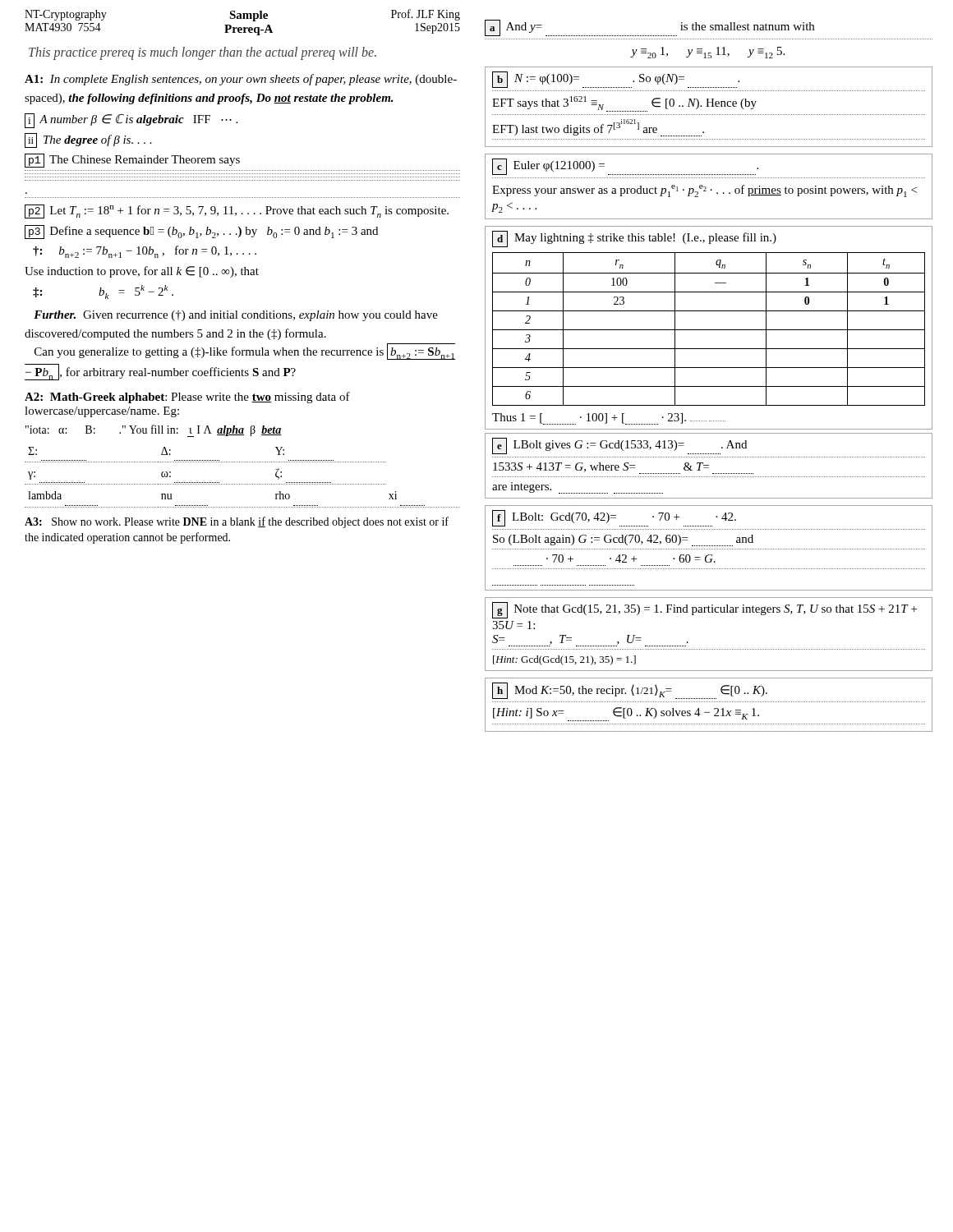Find the text block with the text ""iota: α: B:"

point(242,466)
